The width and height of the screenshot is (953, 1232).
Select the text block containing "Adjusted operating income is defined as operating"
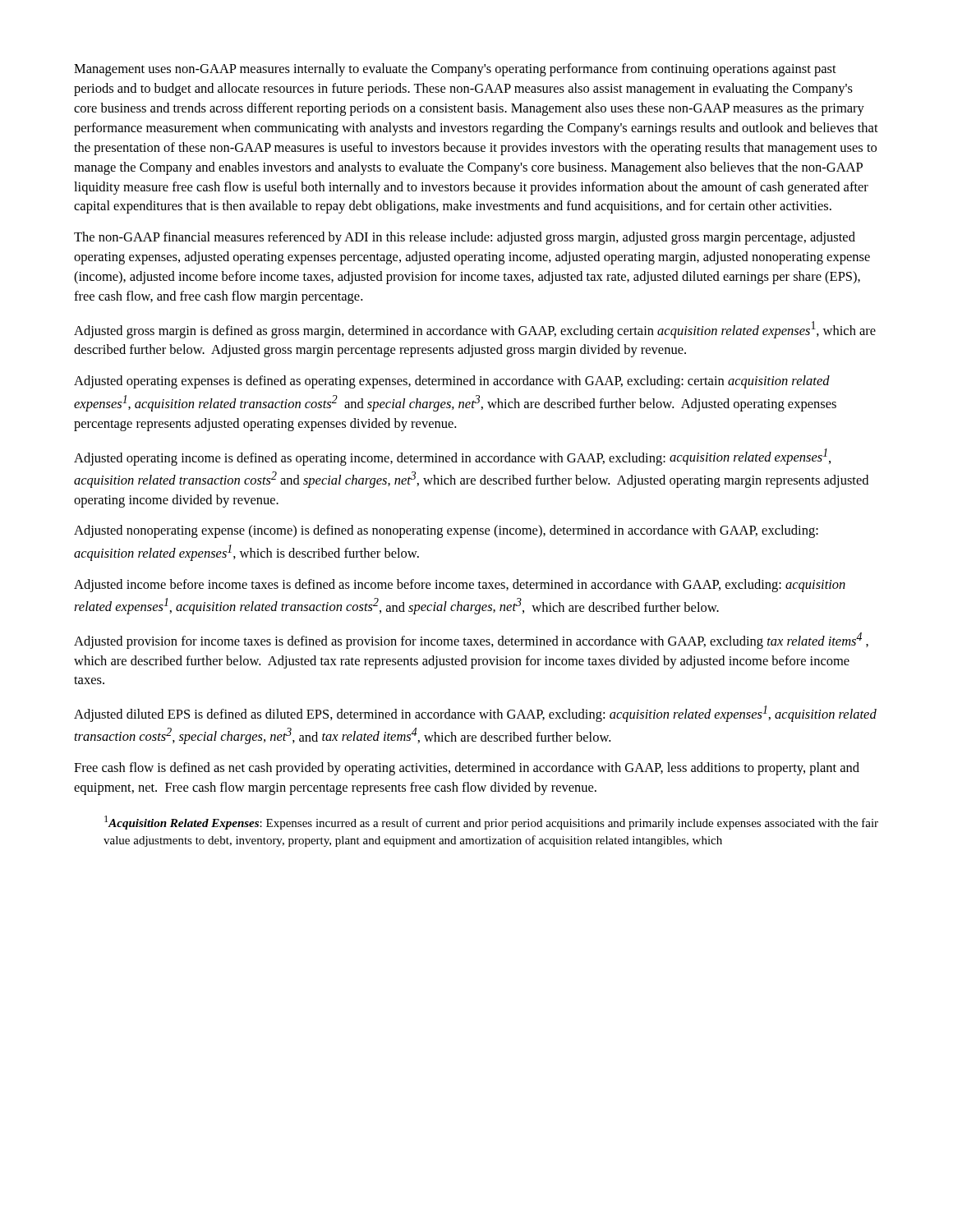pos(471,477)
